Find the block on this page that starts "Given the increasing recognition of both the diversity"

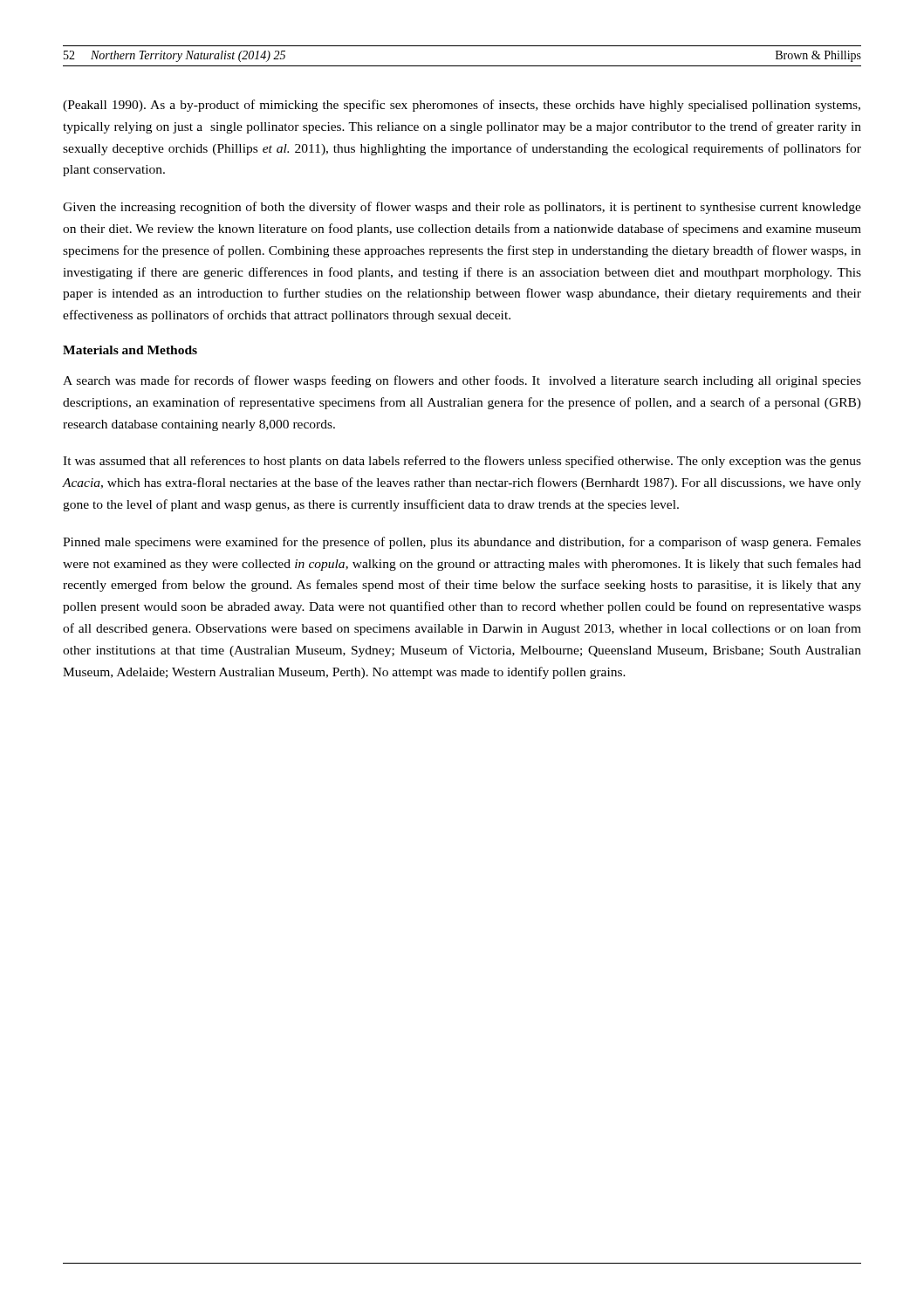[462, 261]
